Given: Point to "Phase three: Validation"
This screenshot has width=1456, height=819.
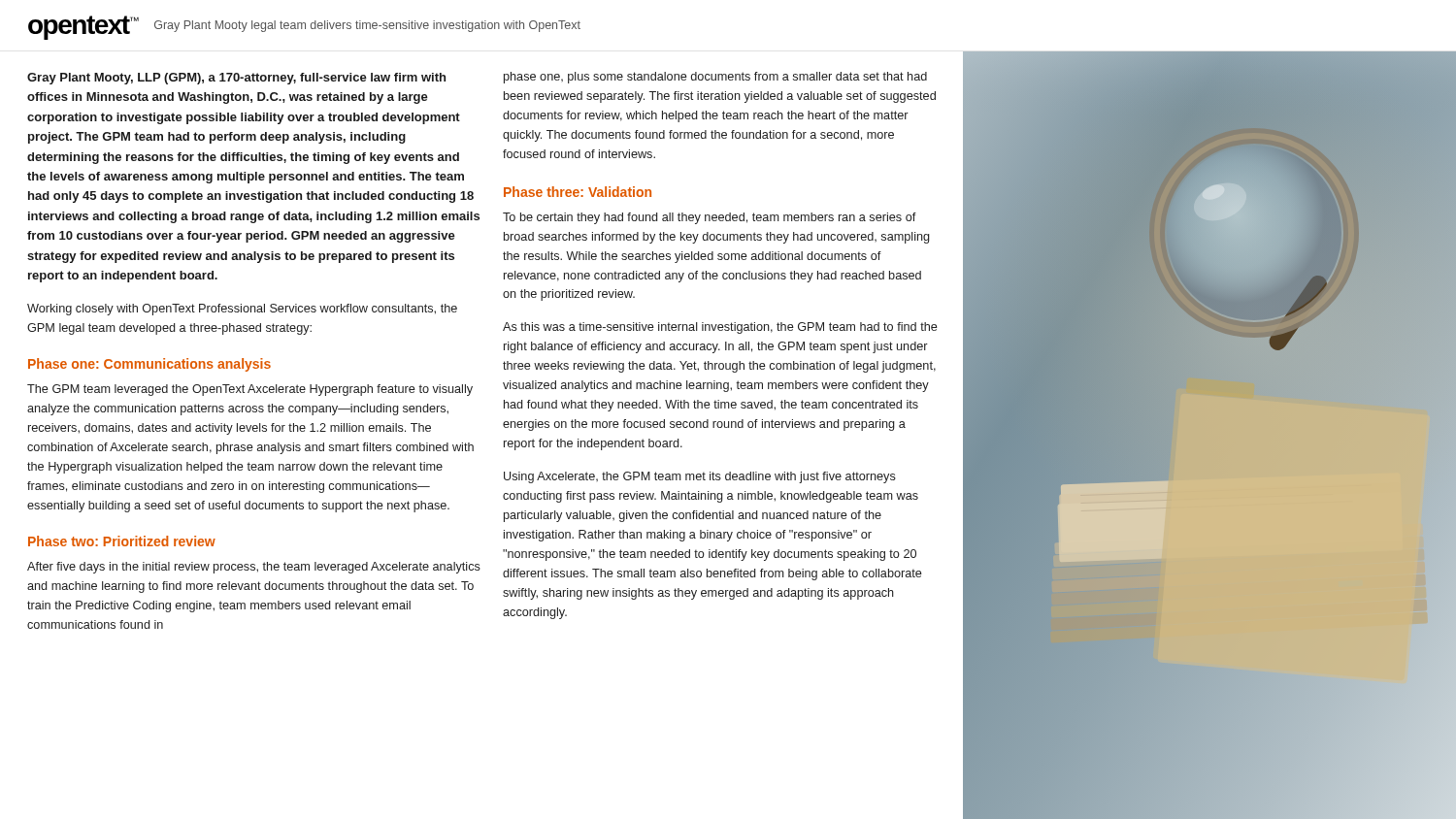Looking at the screenshot, I should pos(578,192).
